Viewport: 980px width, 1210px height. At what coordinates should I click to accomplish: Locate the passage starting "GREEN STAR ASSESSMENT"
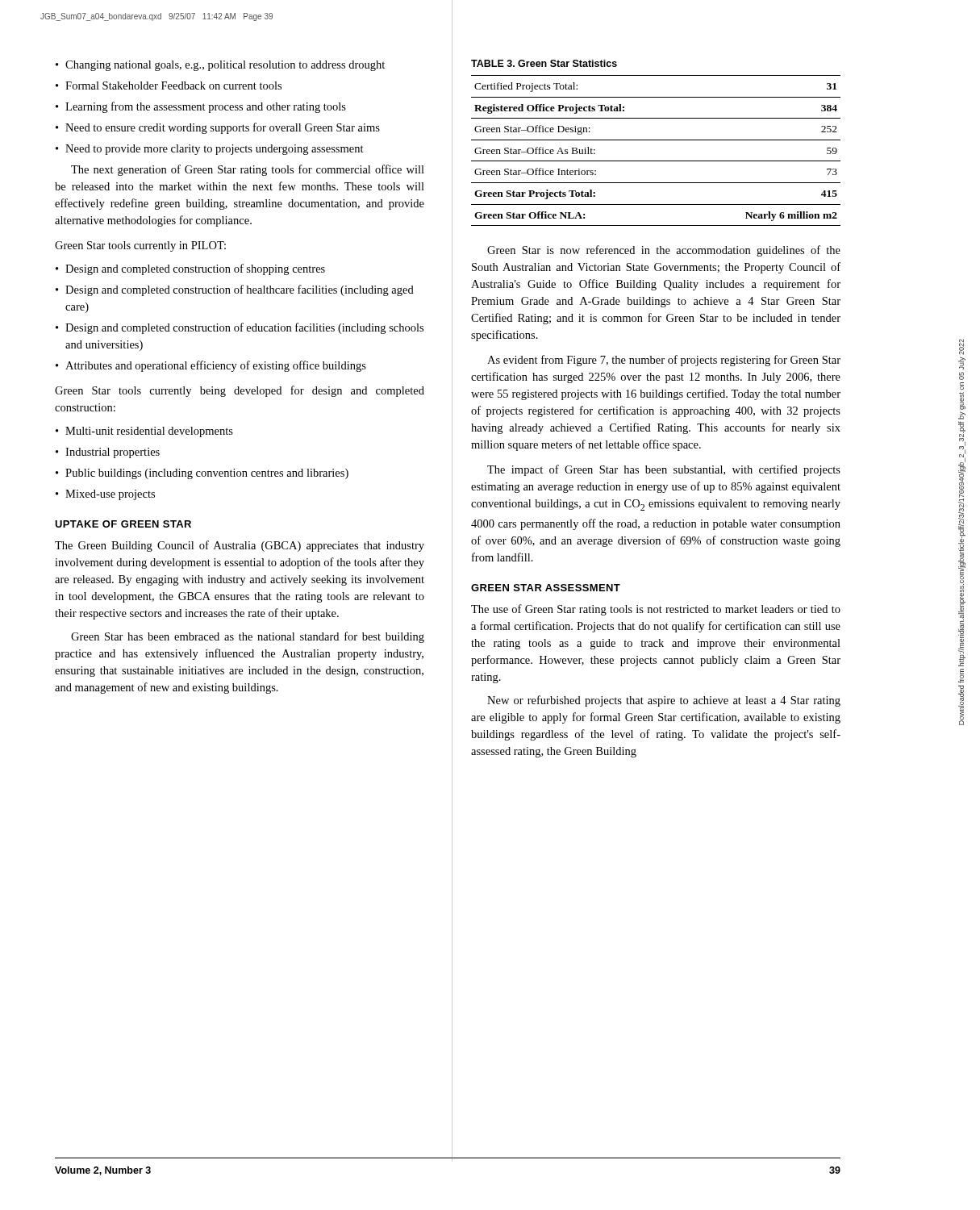[x=546, y=587]
